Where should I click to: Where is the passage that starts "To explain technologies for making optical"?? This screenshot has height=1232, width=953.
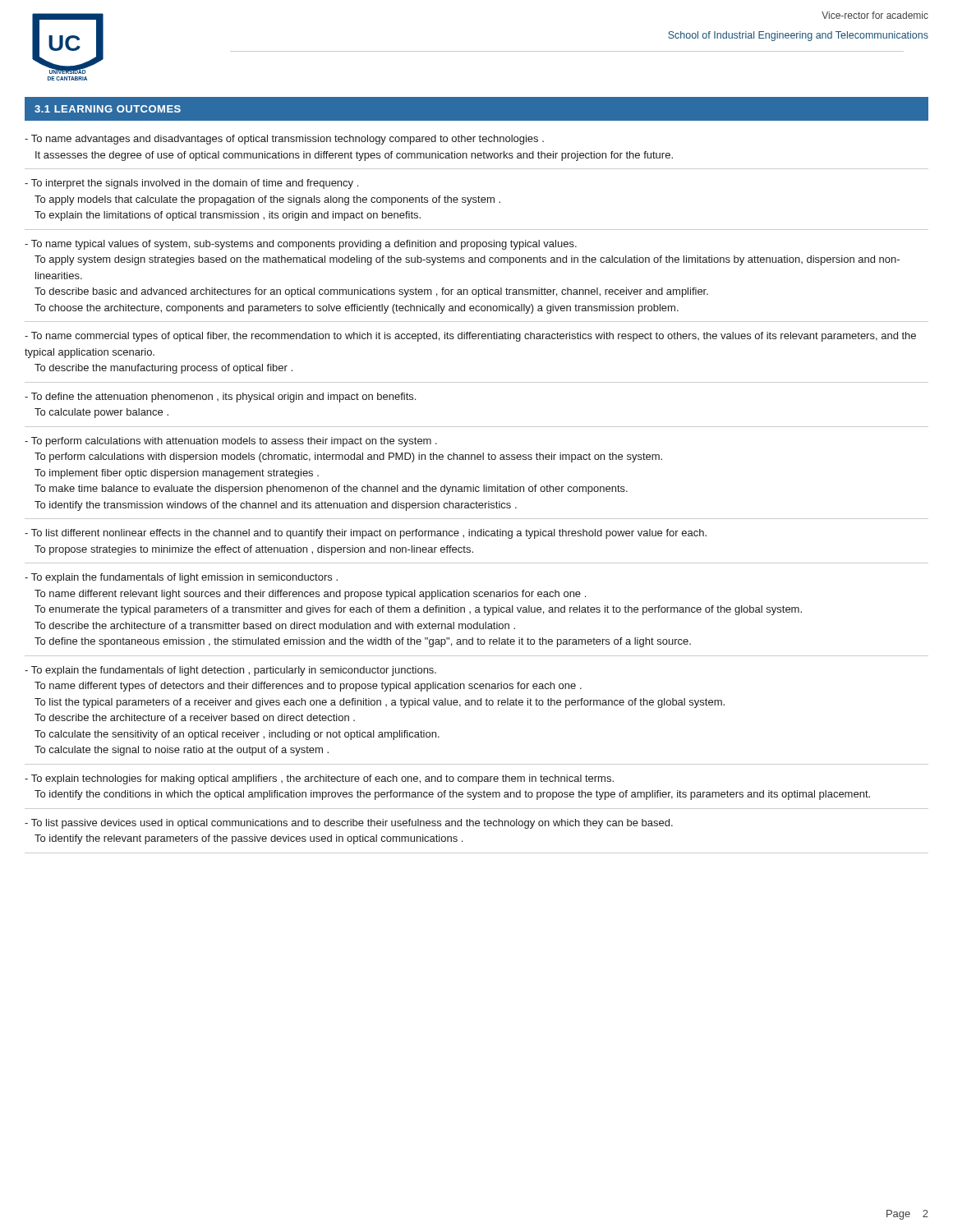point(476,786)
